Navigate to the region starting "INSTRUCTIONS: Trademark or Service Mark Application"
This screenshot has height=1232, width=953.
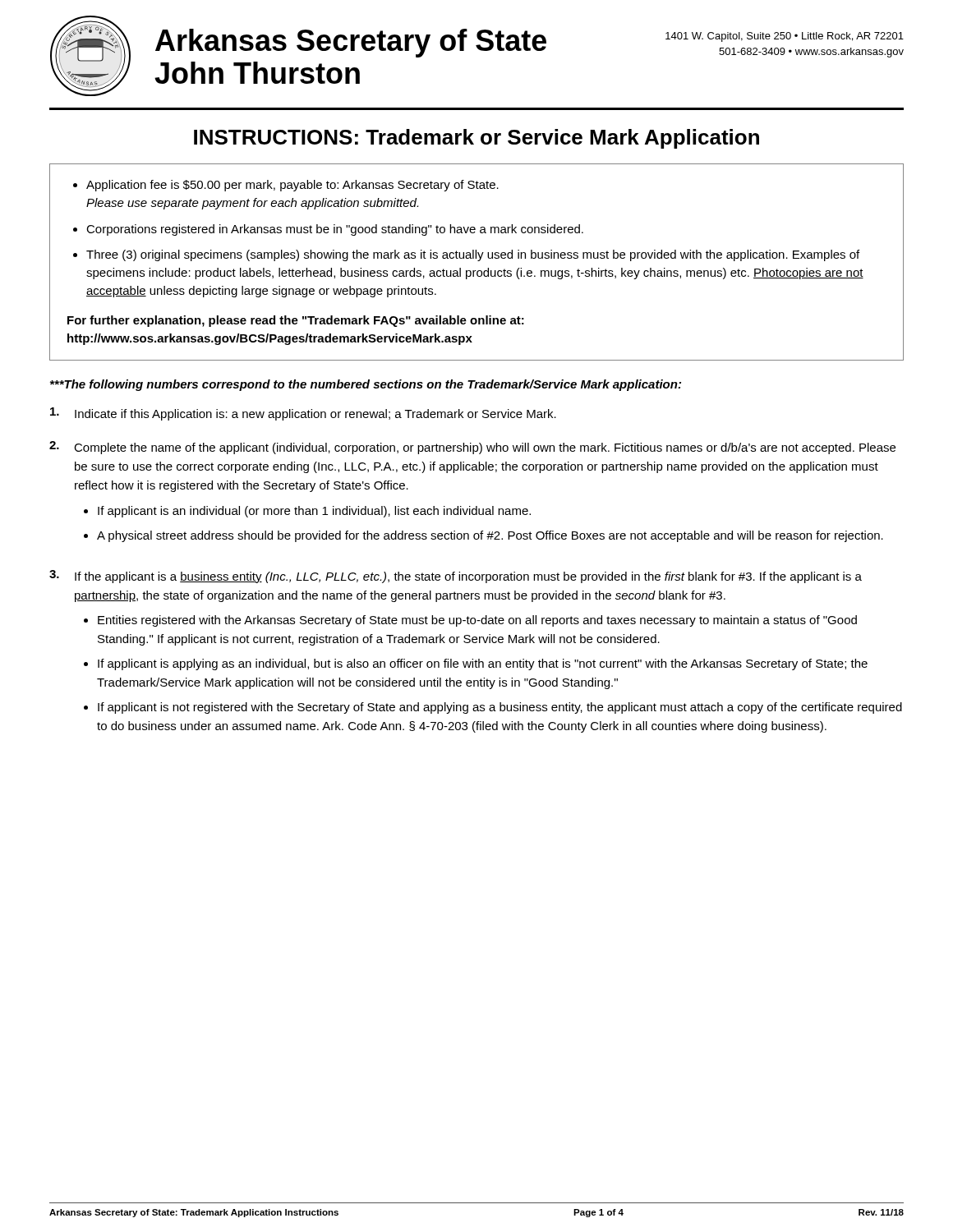coord(476,138)
